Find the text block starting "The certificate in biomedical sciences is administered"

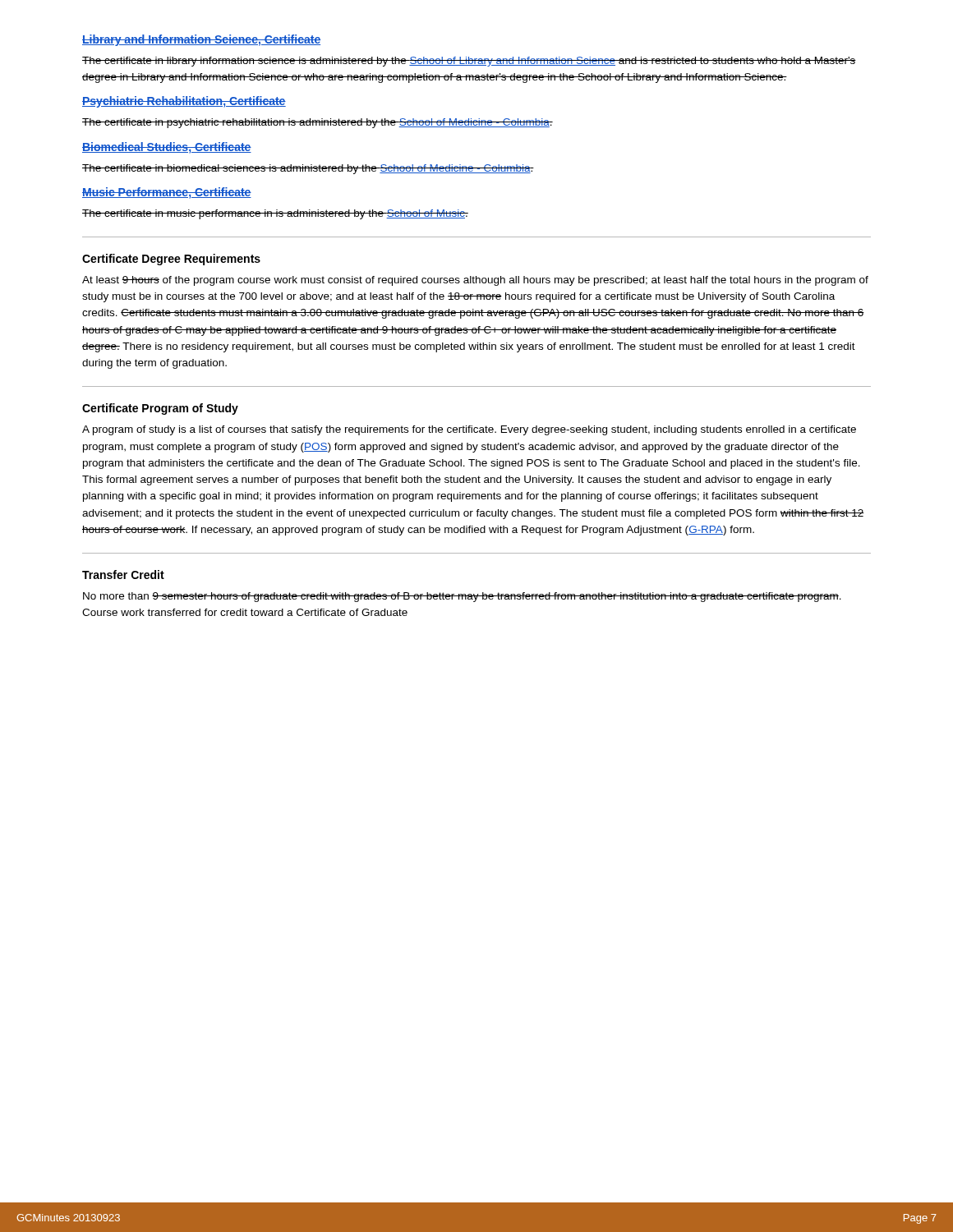308,168
